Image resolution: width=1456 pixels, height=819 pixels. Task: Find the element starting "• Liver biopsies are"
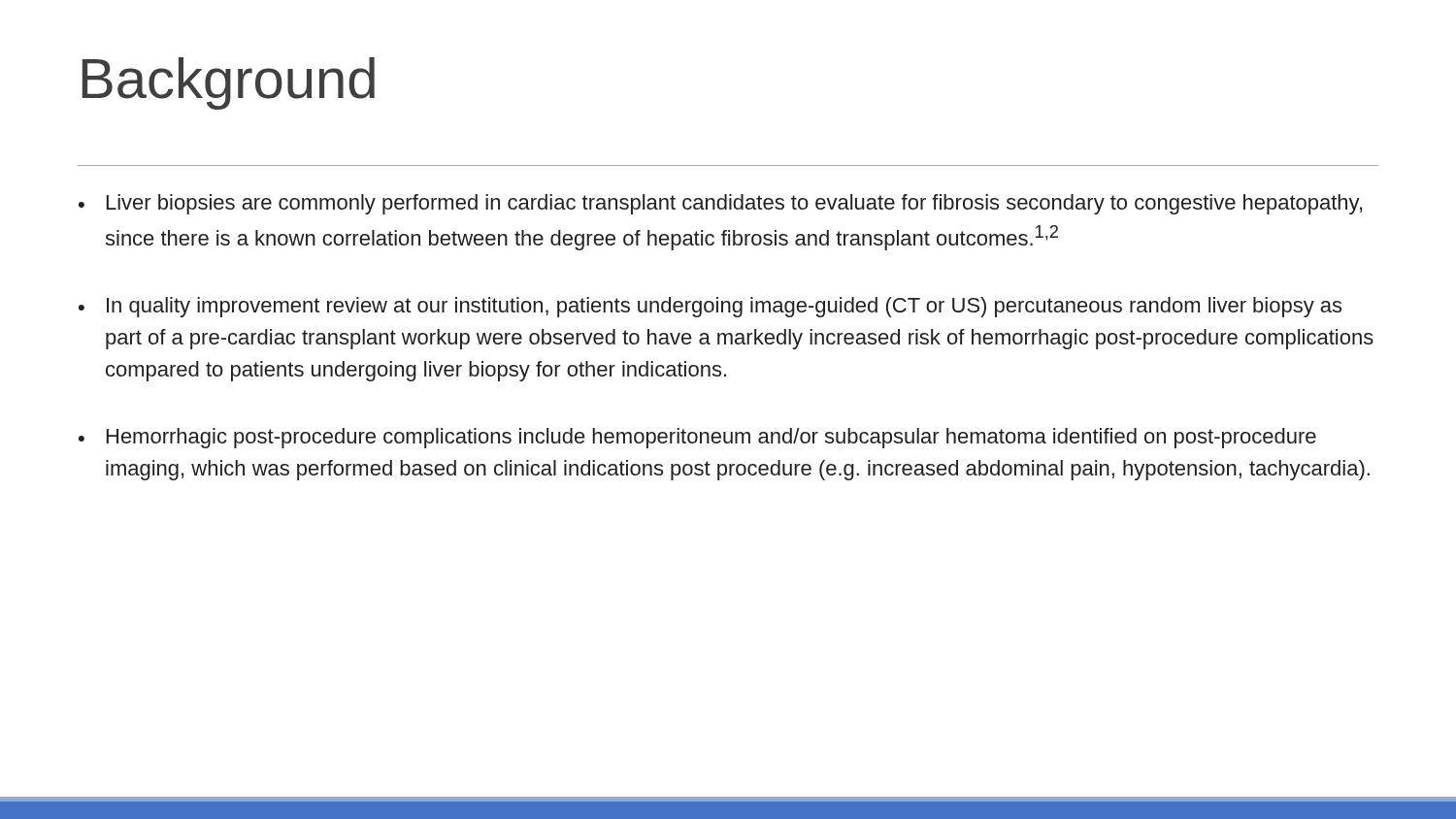click(x=728, y=220)
